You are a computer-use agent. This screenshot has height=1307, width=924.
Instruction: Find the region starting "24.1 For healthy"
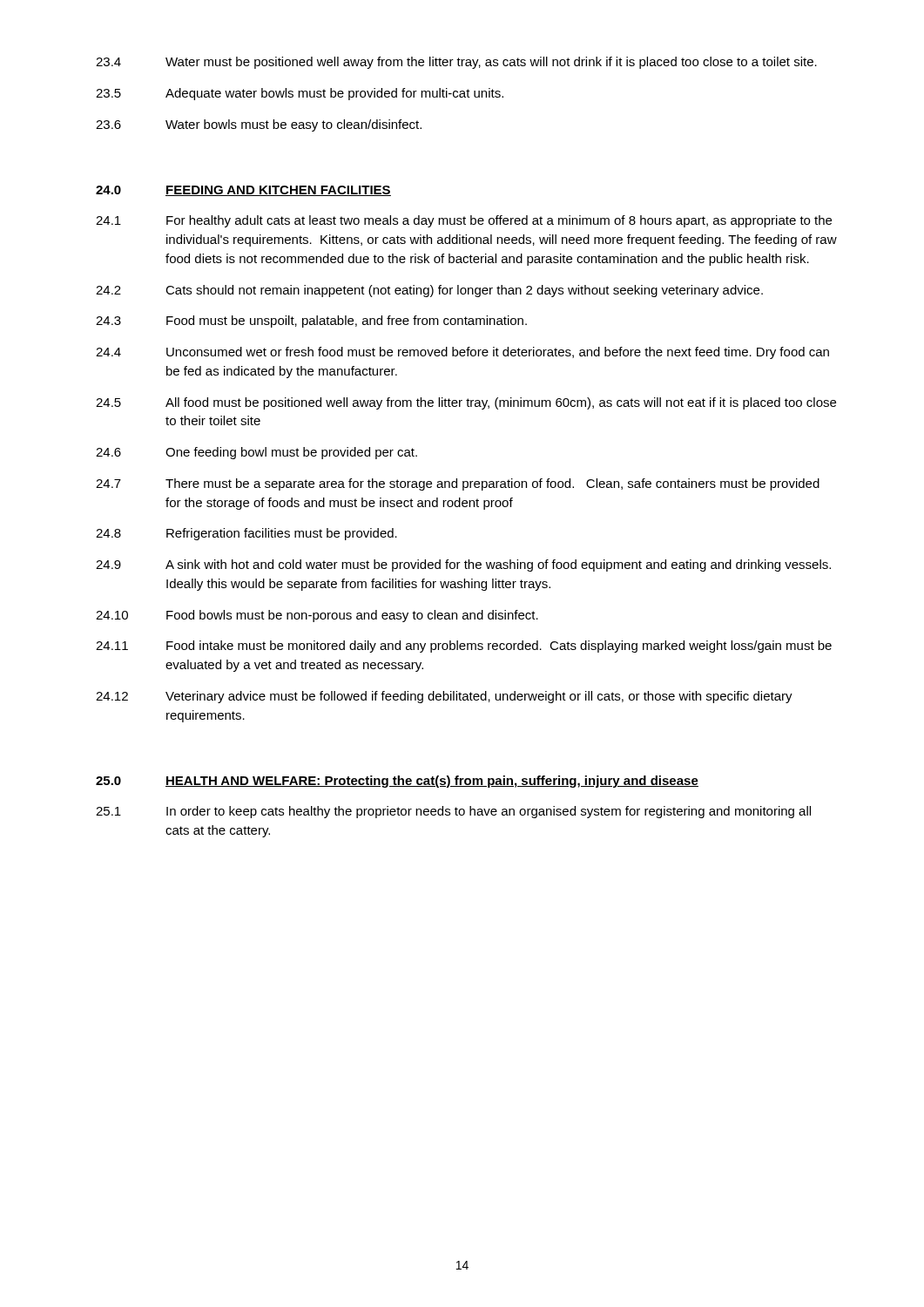tap(466, 240)
